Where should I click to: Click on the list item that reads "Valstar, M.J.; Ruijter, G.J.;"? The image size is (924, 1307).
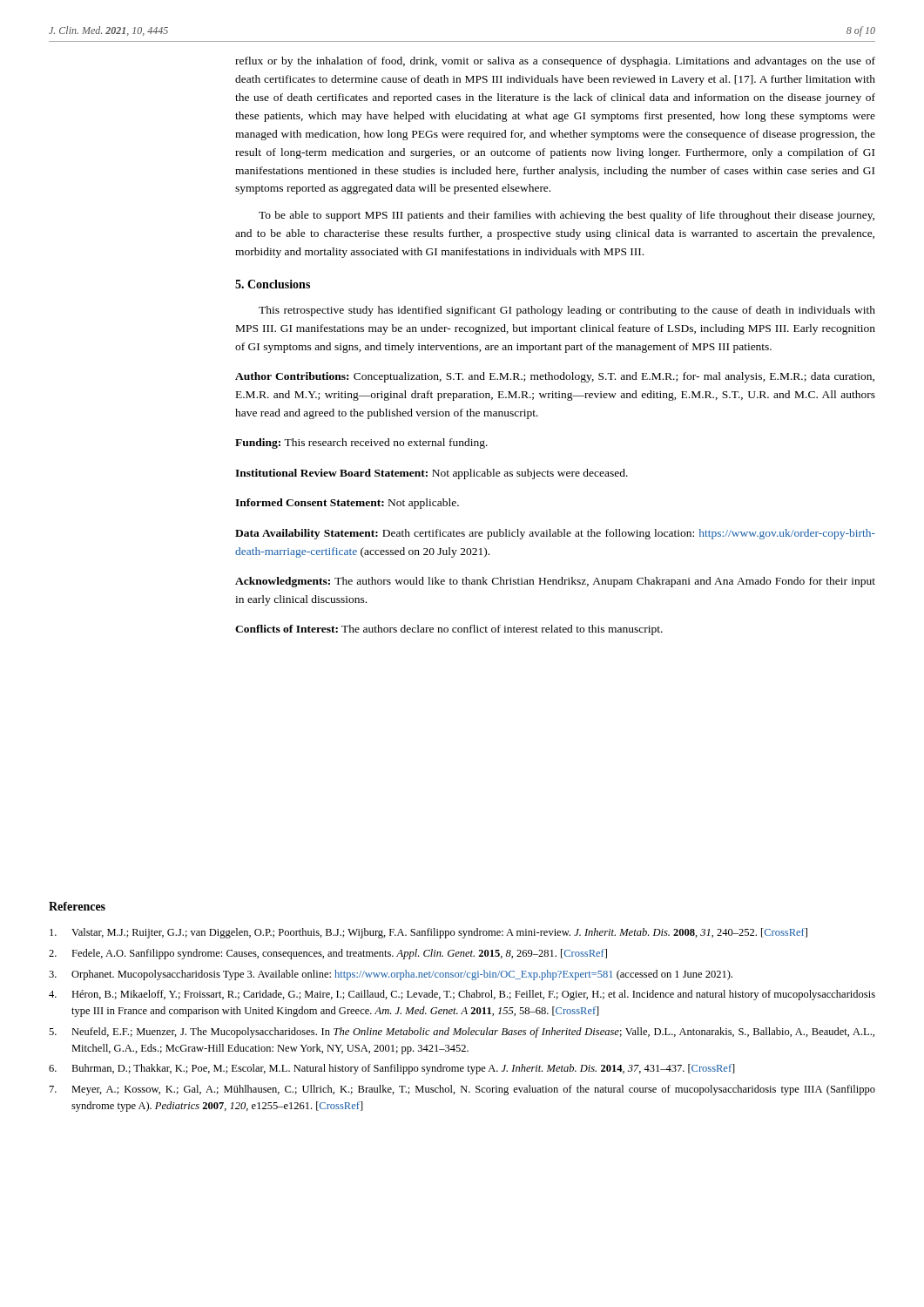(428, 933)
